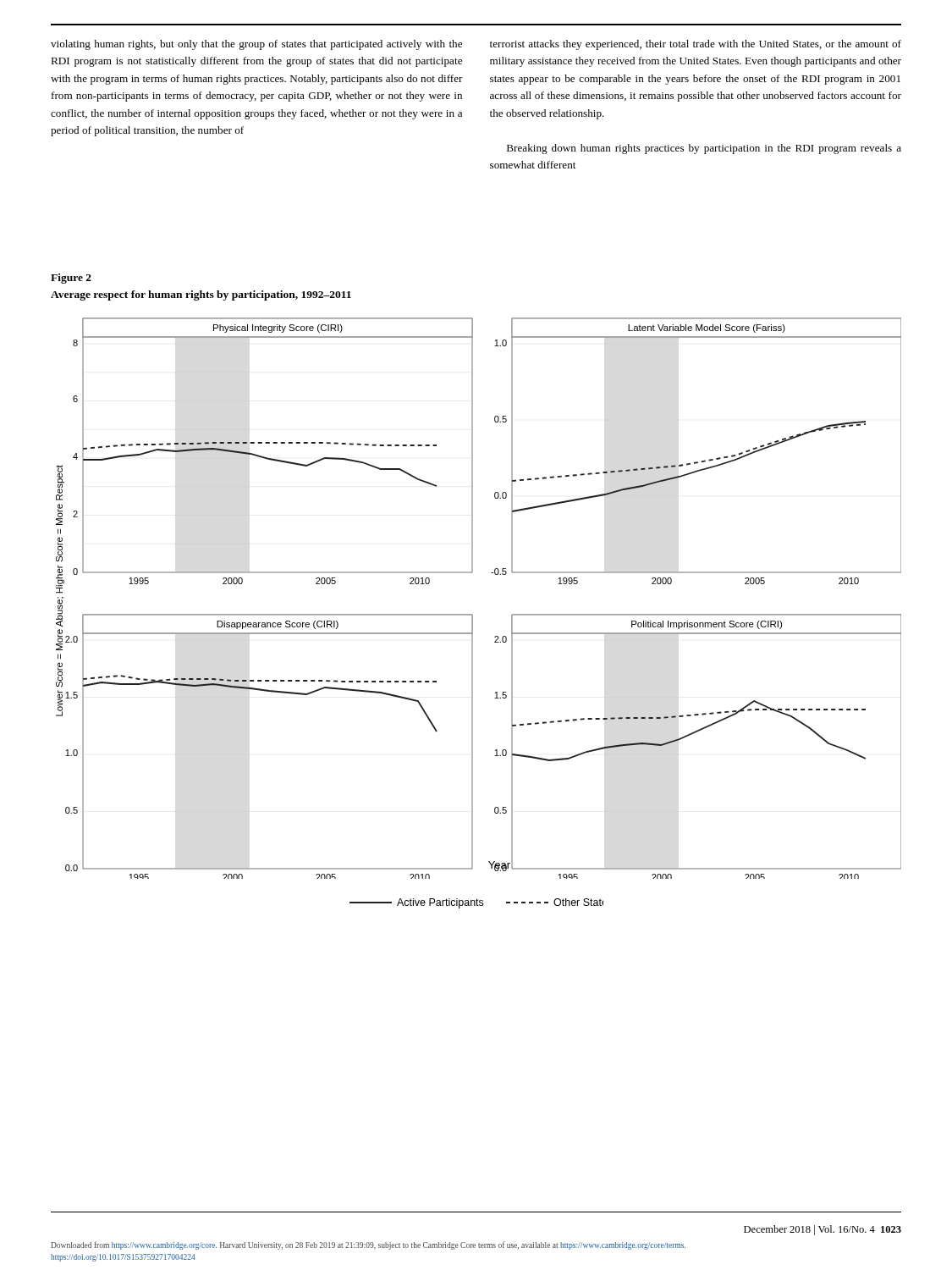Find the line chart
The height and width of the screenshot is (1270, 952).
click(x=476, y=591)
